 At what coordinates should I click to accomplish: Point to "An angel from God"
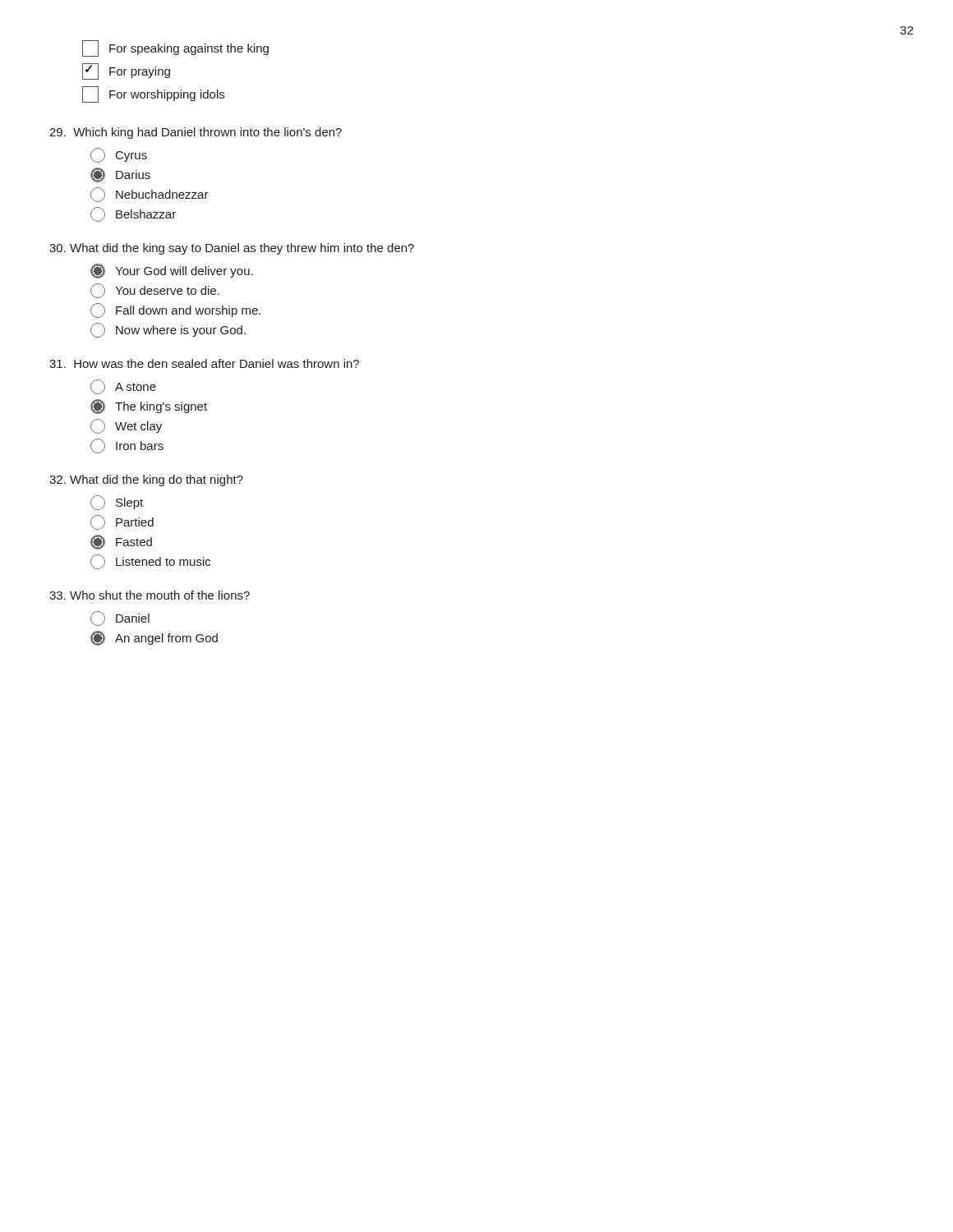click(x=154, y=638)
